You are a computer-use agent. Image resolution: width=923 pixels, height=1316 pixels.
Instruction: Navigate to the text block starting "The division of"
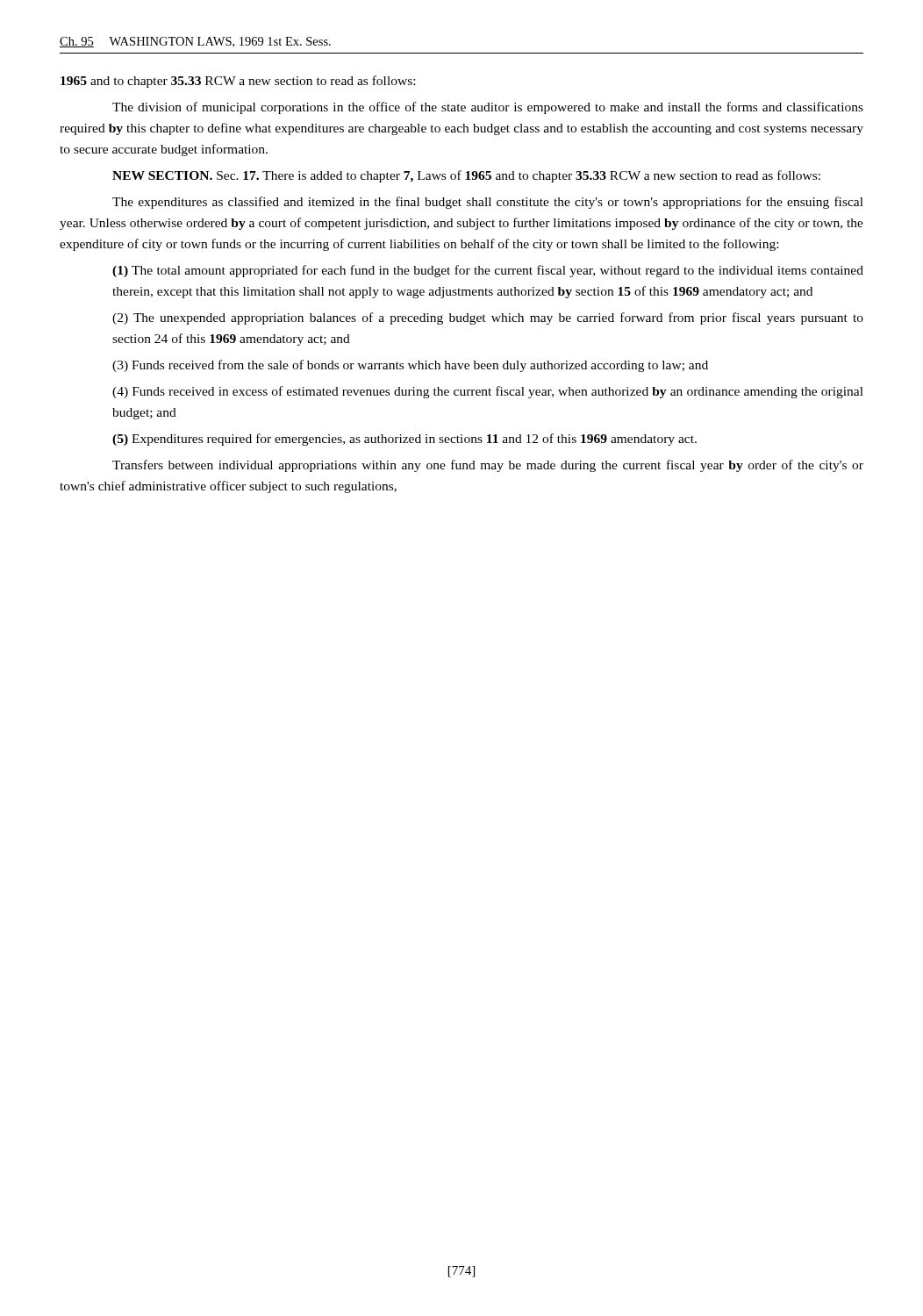click(x=462, y=128)
